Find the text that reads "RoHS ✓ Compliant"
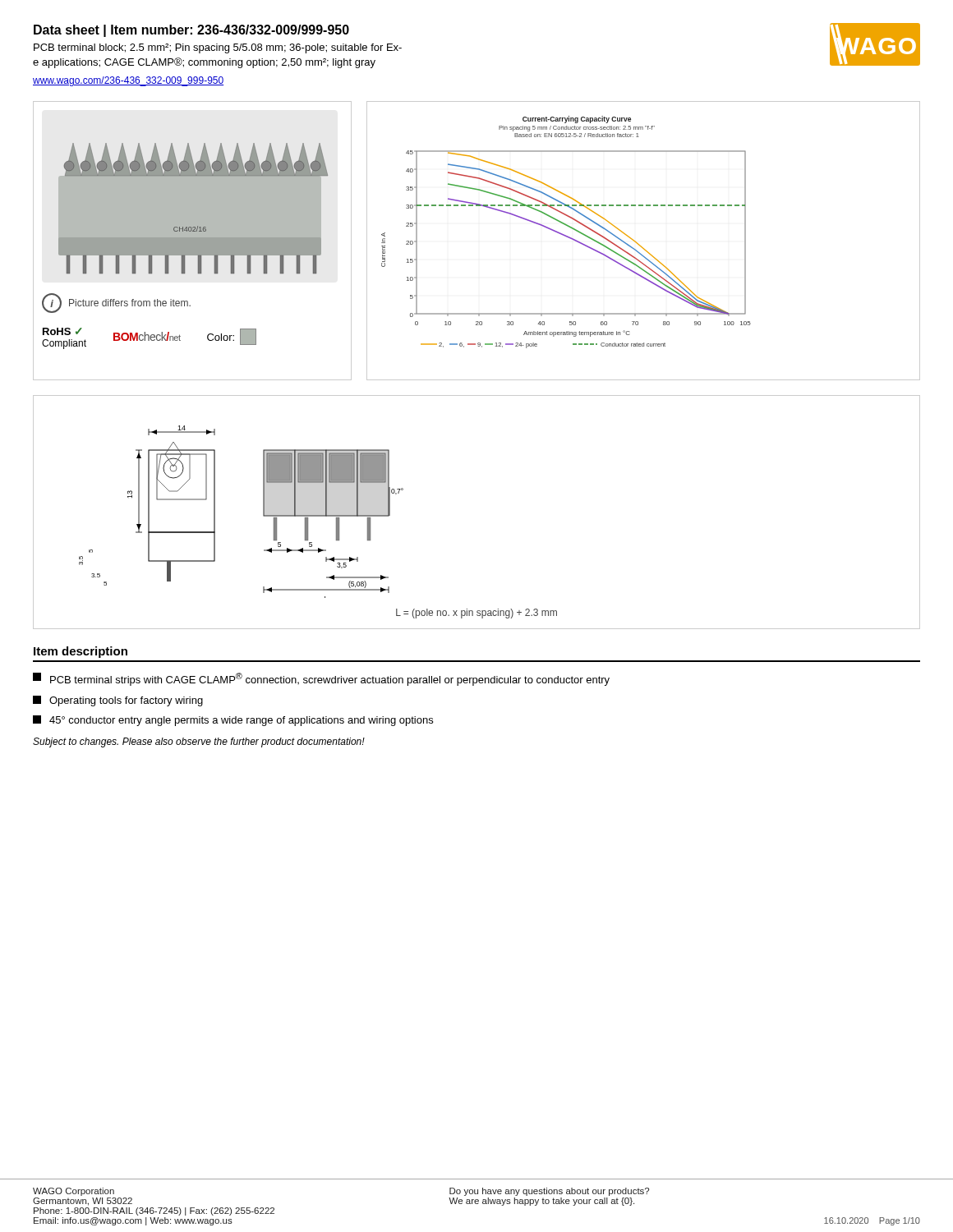 point(64,337)
